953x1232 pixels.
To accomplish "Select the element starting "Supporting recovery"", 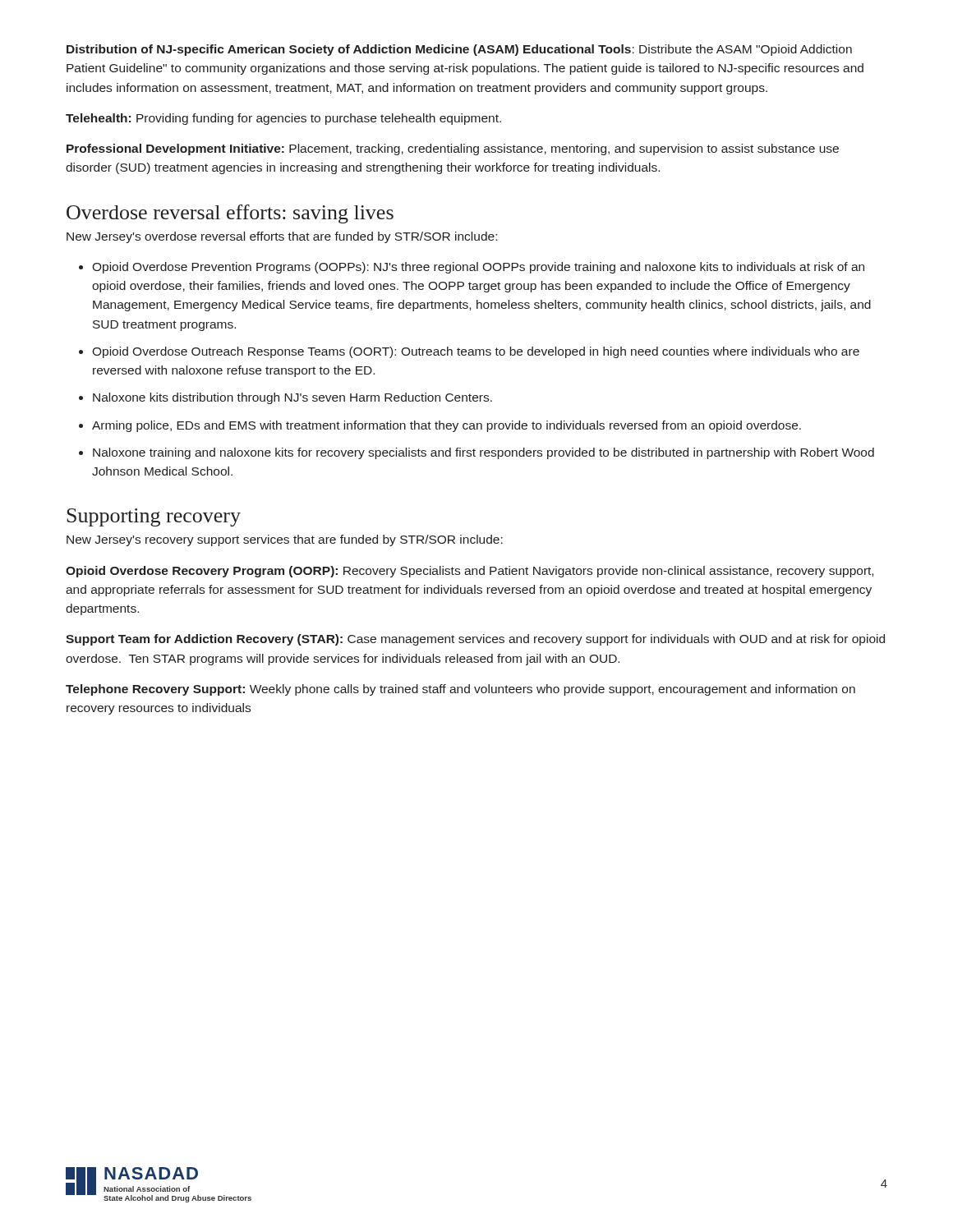I will 153,516.
